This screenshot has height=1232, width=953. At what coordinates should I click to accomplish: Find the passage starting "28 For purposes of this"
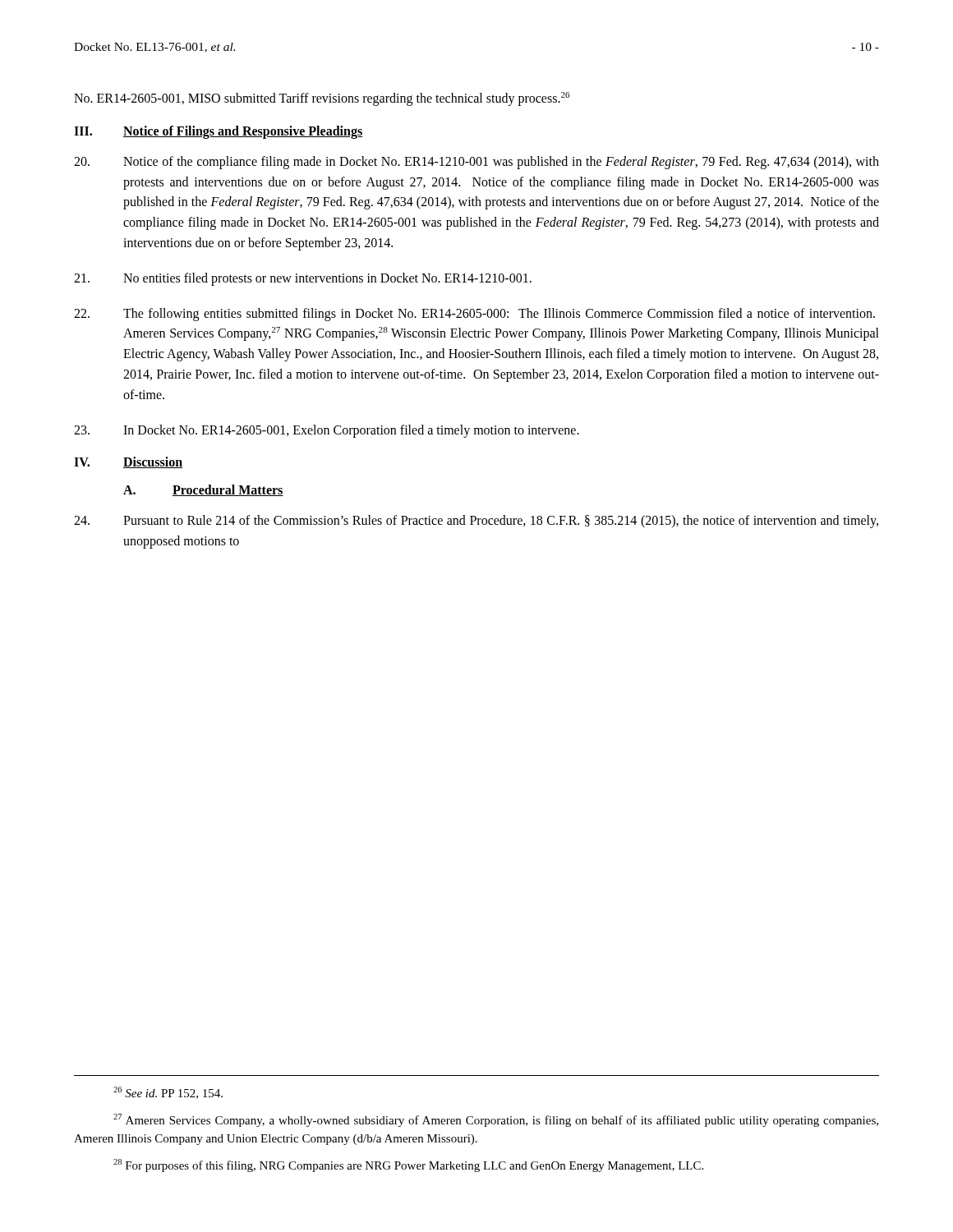[x=409, y=1164]
